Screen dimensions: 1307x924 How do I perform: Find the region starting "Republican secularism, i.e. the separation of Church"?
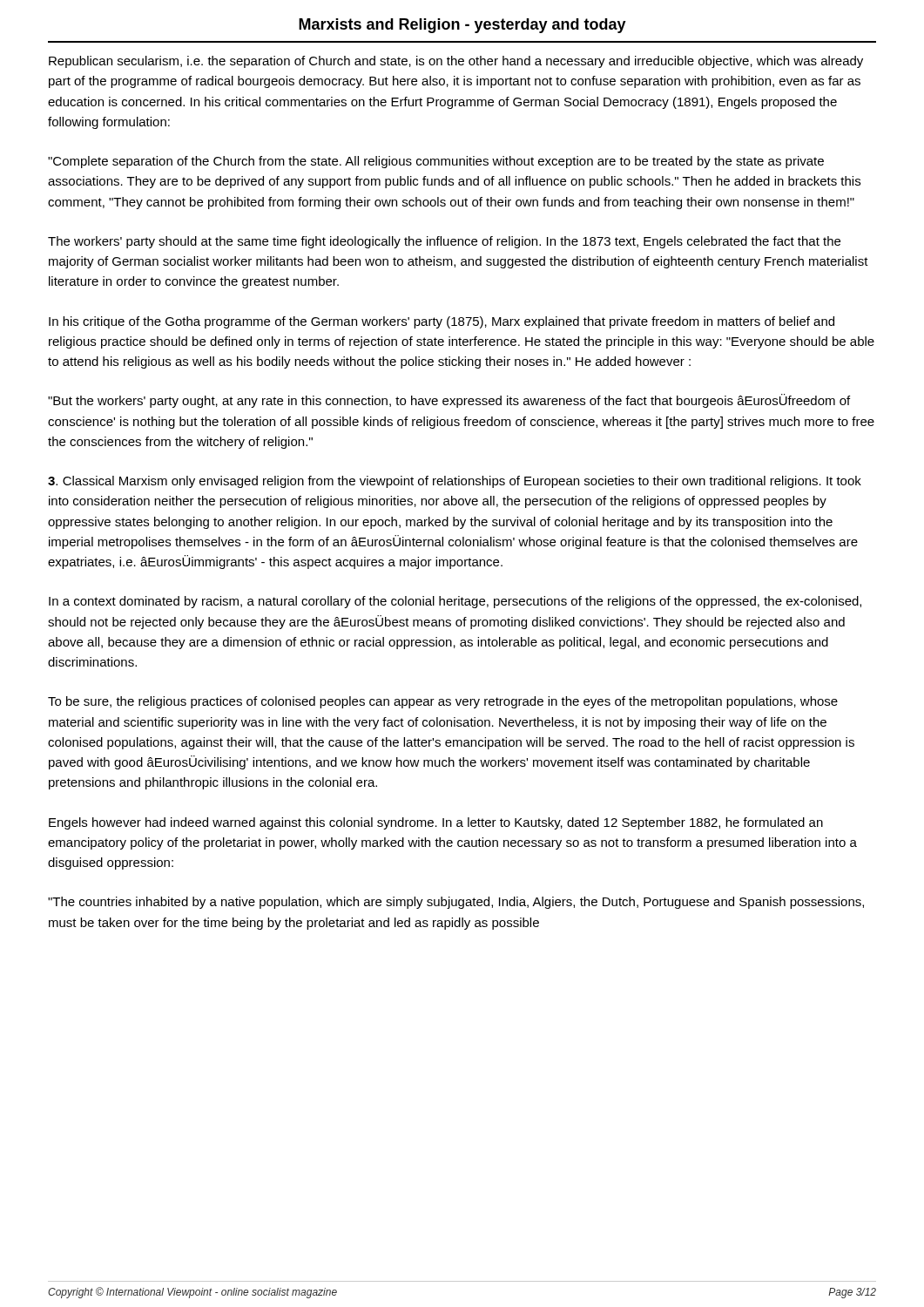456,91
